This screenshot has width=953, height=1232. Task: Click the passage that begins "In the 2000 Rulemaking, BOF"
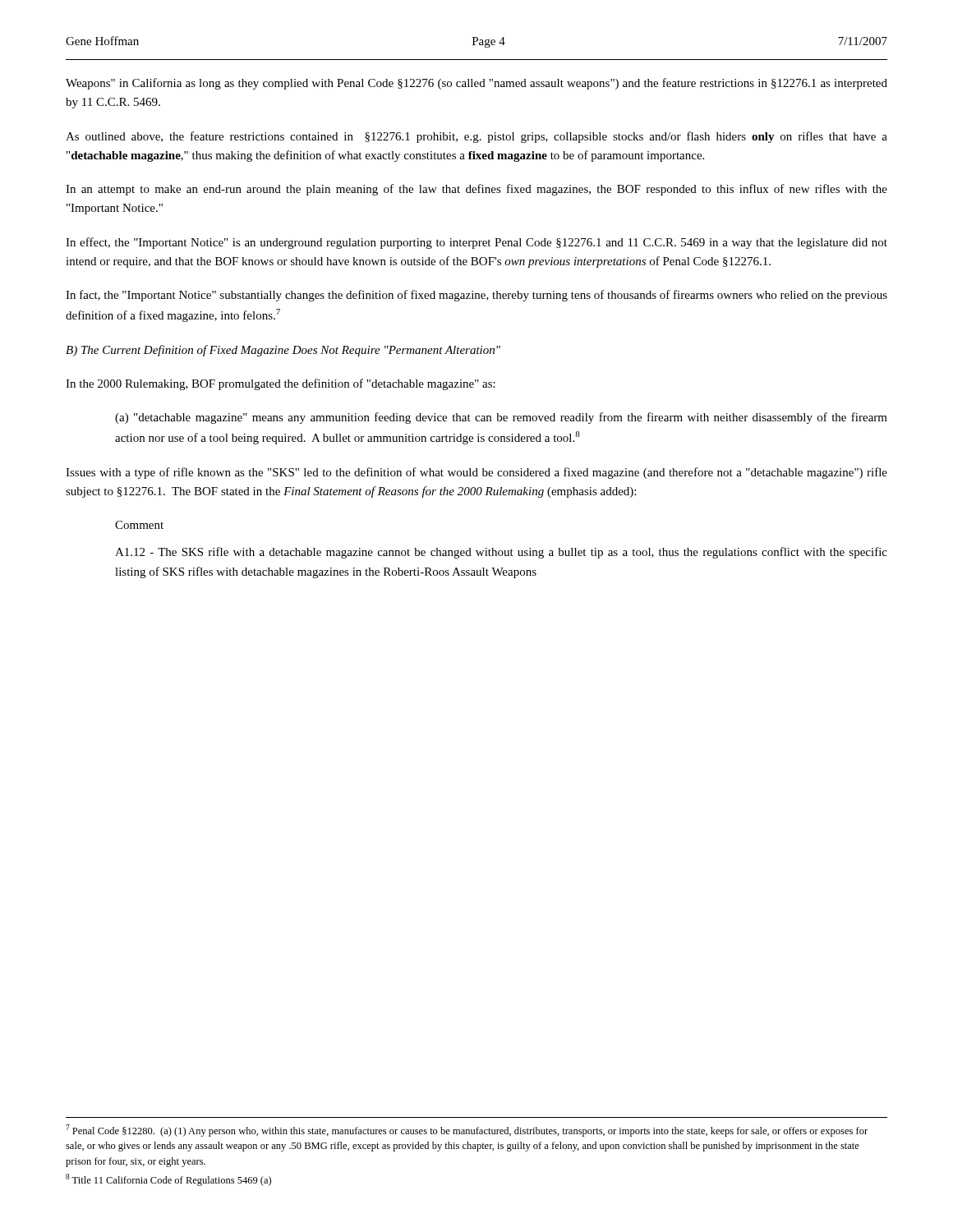pyautogui.click(x=281, y=383)
